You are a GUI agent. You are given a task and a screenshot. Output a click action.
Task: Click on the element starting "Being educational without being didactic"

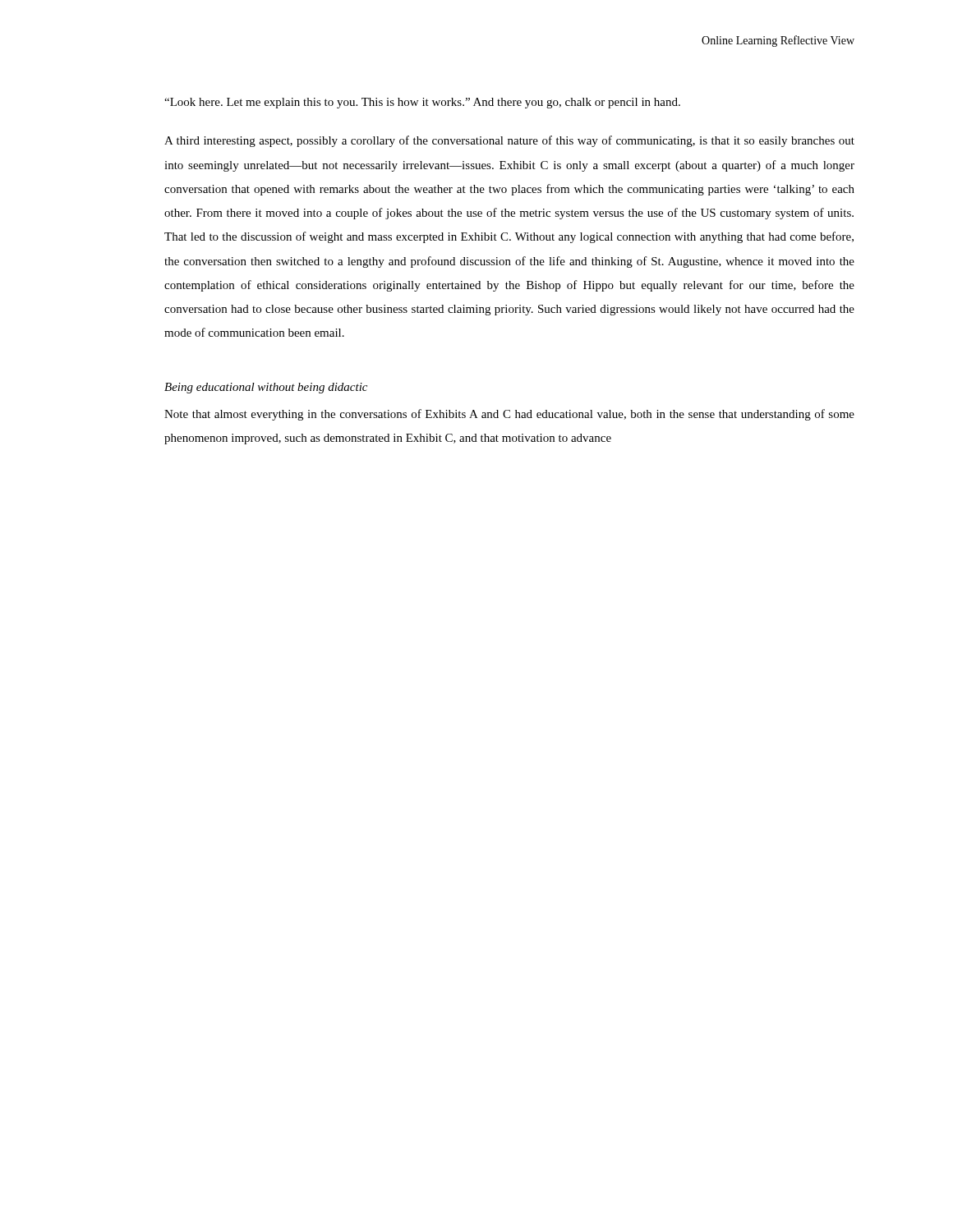[266, 386]
